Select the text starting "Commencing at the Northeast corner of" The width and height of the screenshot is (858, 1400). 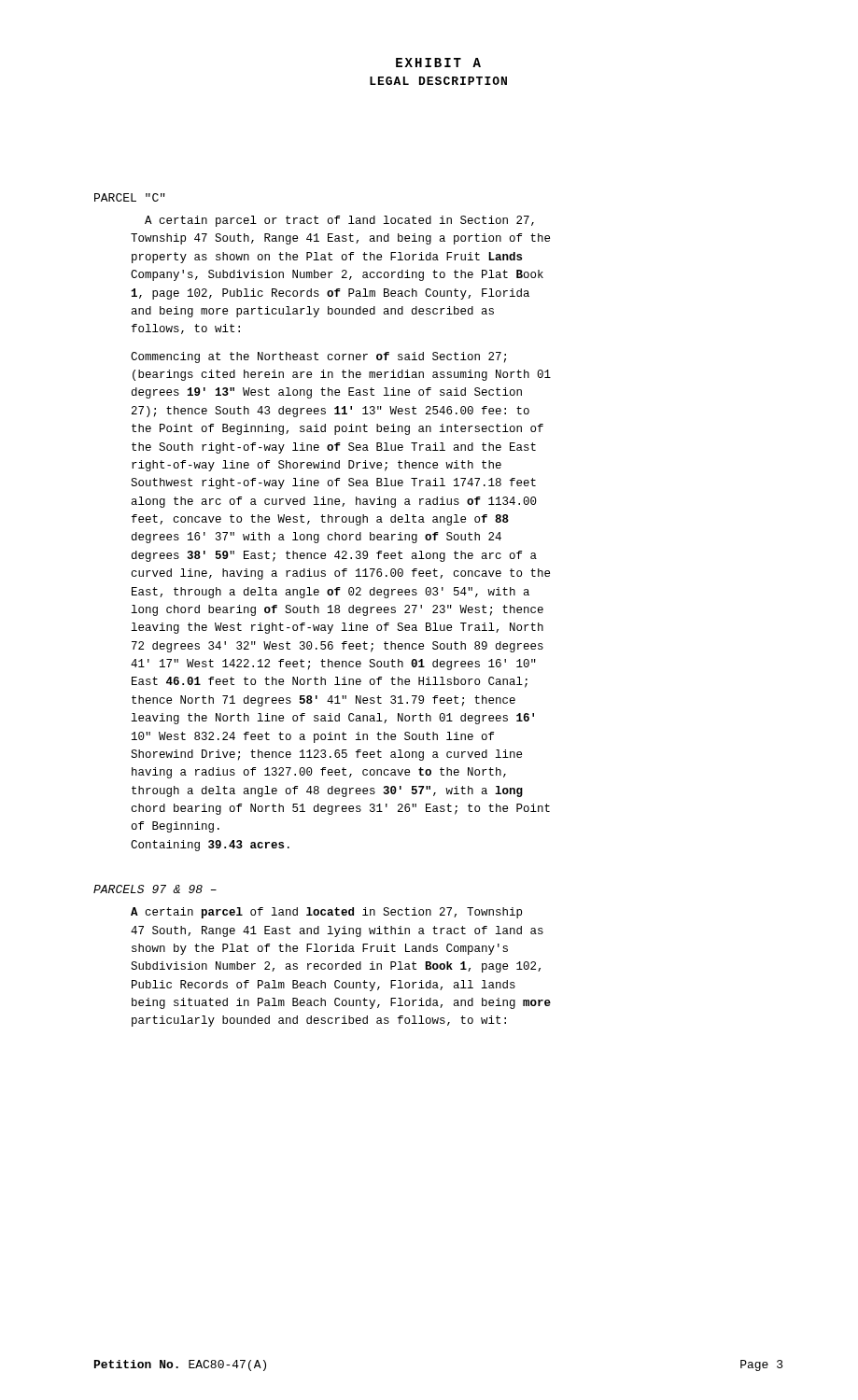[x=341, y=601]
